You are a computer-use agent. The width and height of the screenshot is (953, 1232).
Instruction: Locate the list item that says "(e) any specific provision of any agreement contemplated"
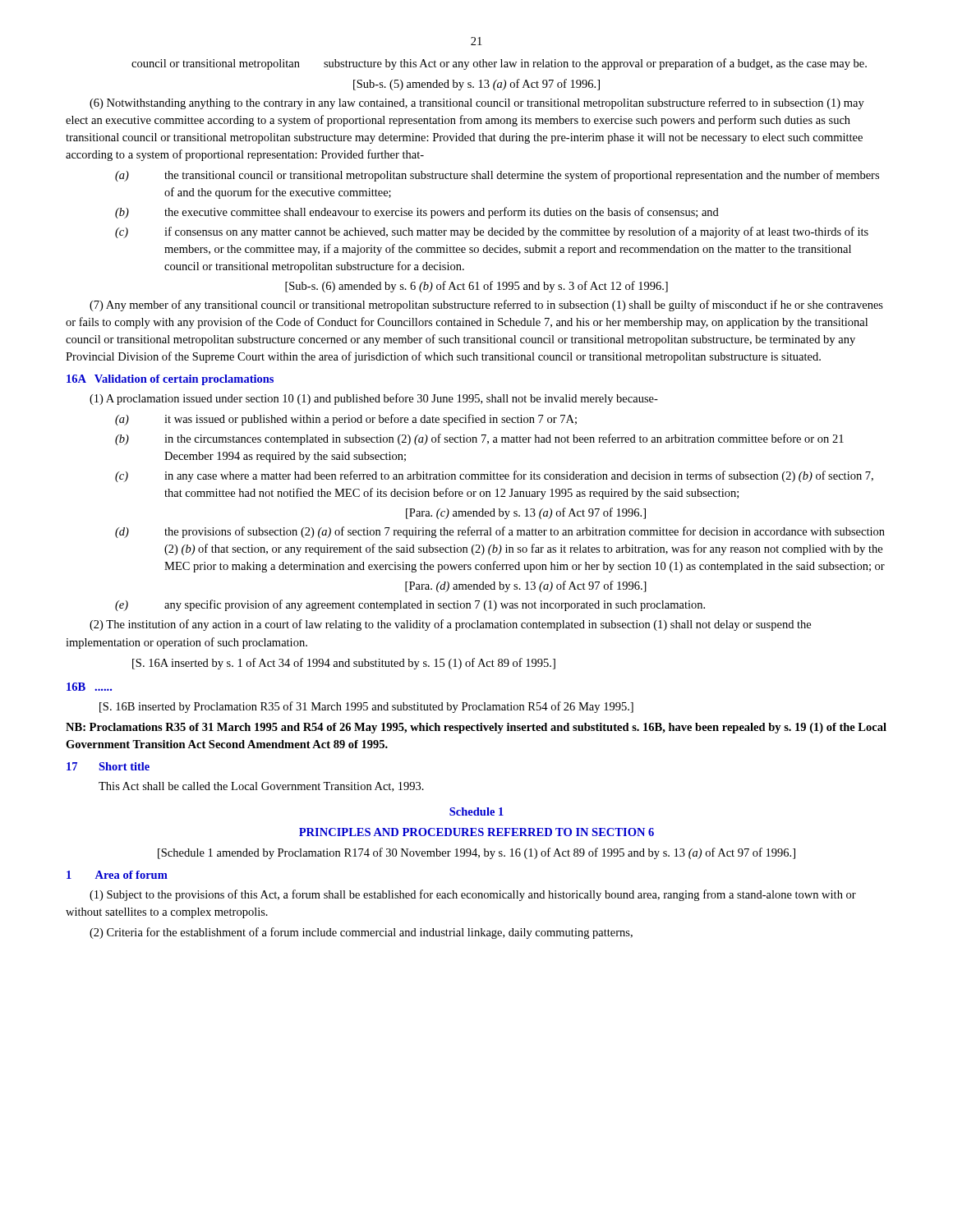pyautogui.click(x=476, y=605)
